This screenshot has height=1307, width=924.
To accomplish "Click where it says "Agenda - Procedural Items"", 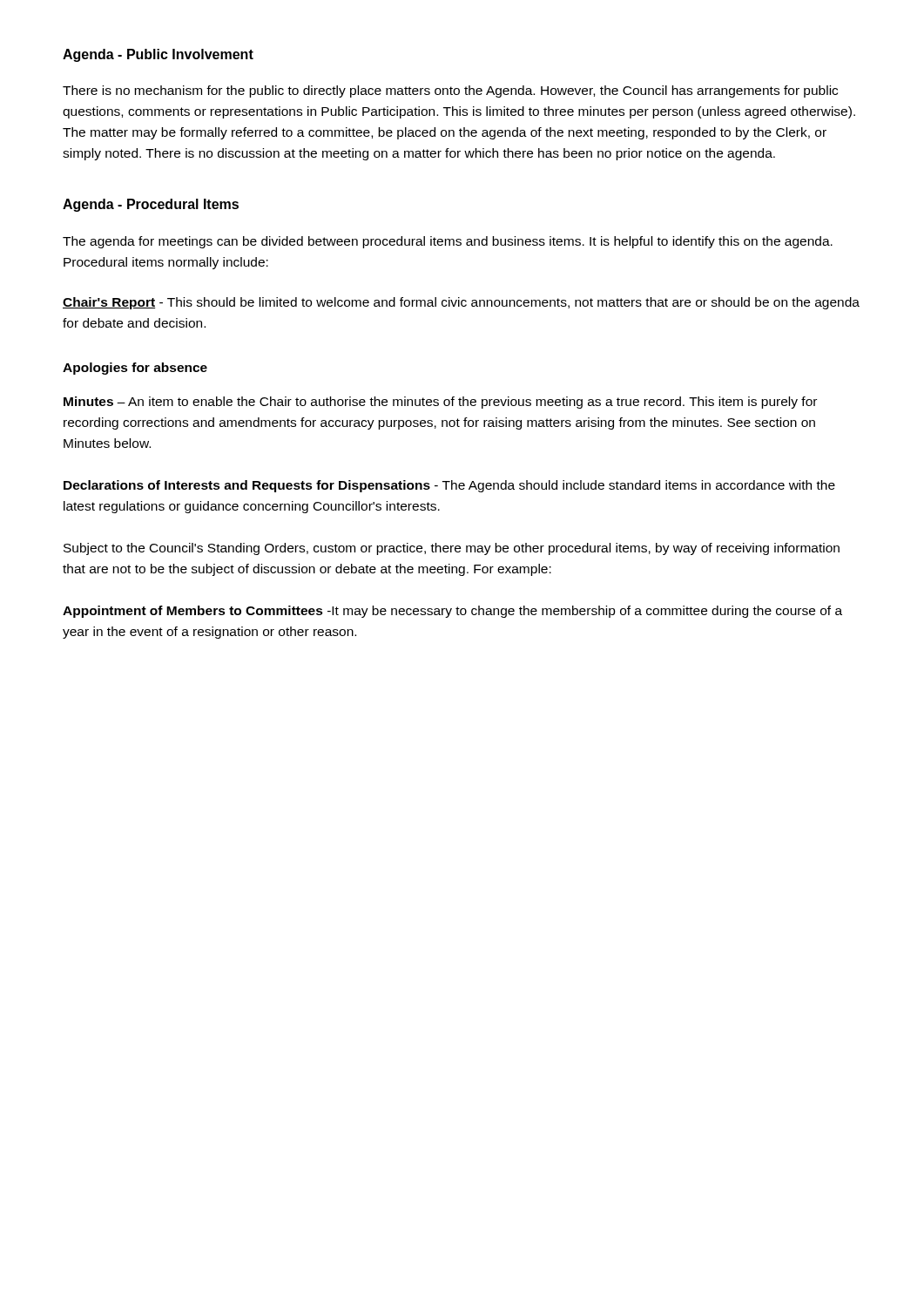I will coord(151,205).
